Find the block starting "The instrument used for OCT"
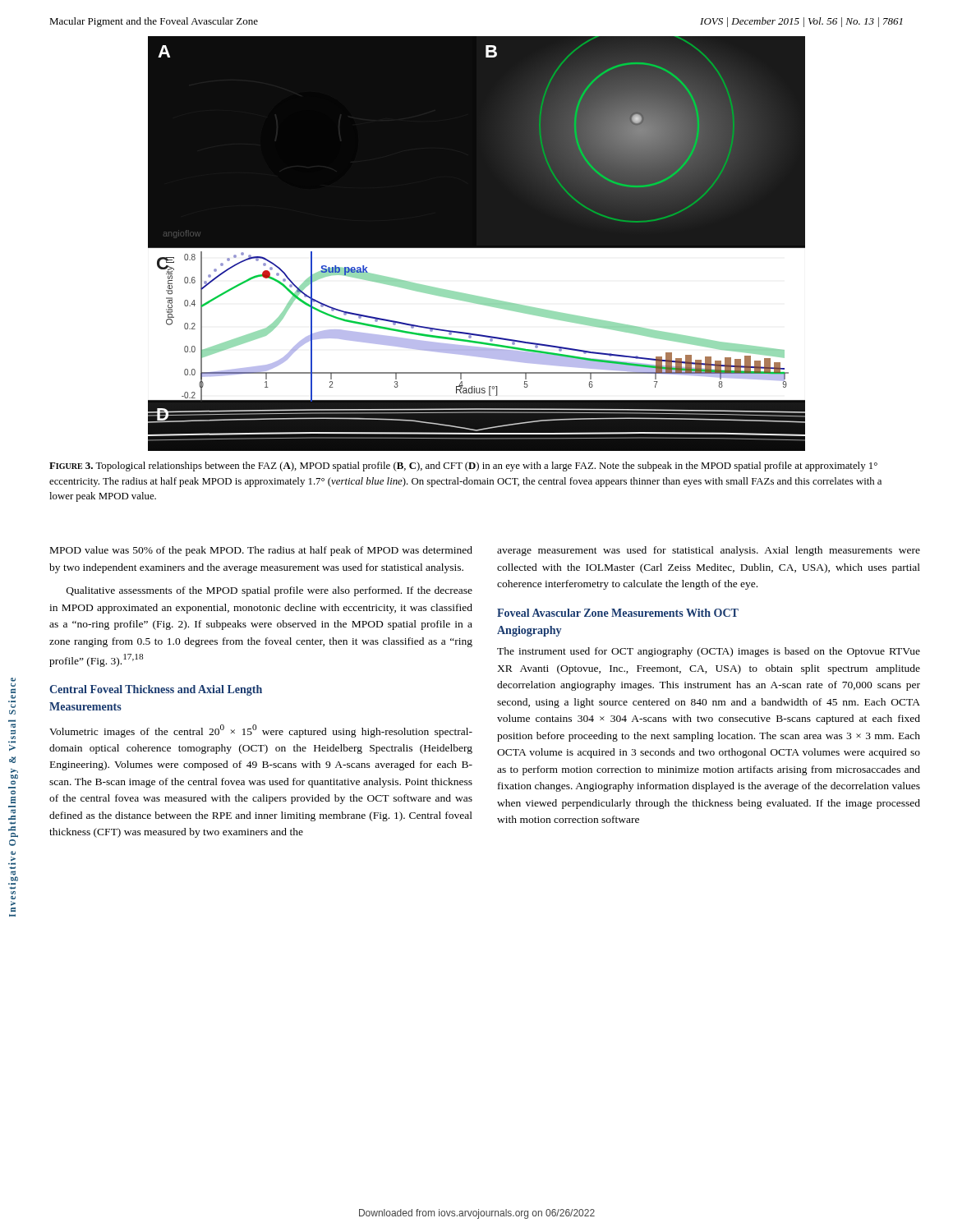Screen dimensions: 1232x953 point(709,736)
